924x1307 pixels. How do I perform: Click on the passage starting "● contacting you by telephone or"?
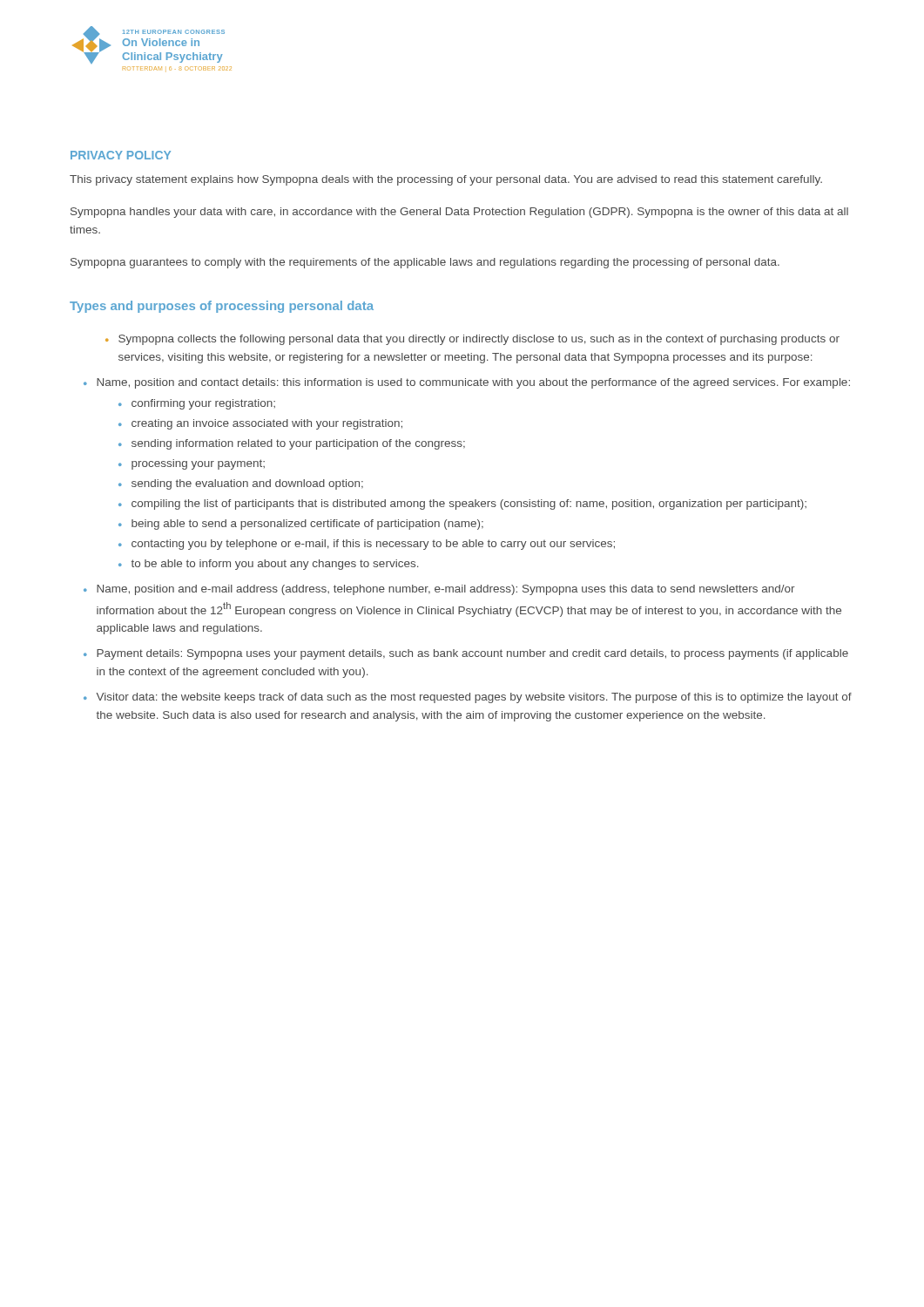367,544
